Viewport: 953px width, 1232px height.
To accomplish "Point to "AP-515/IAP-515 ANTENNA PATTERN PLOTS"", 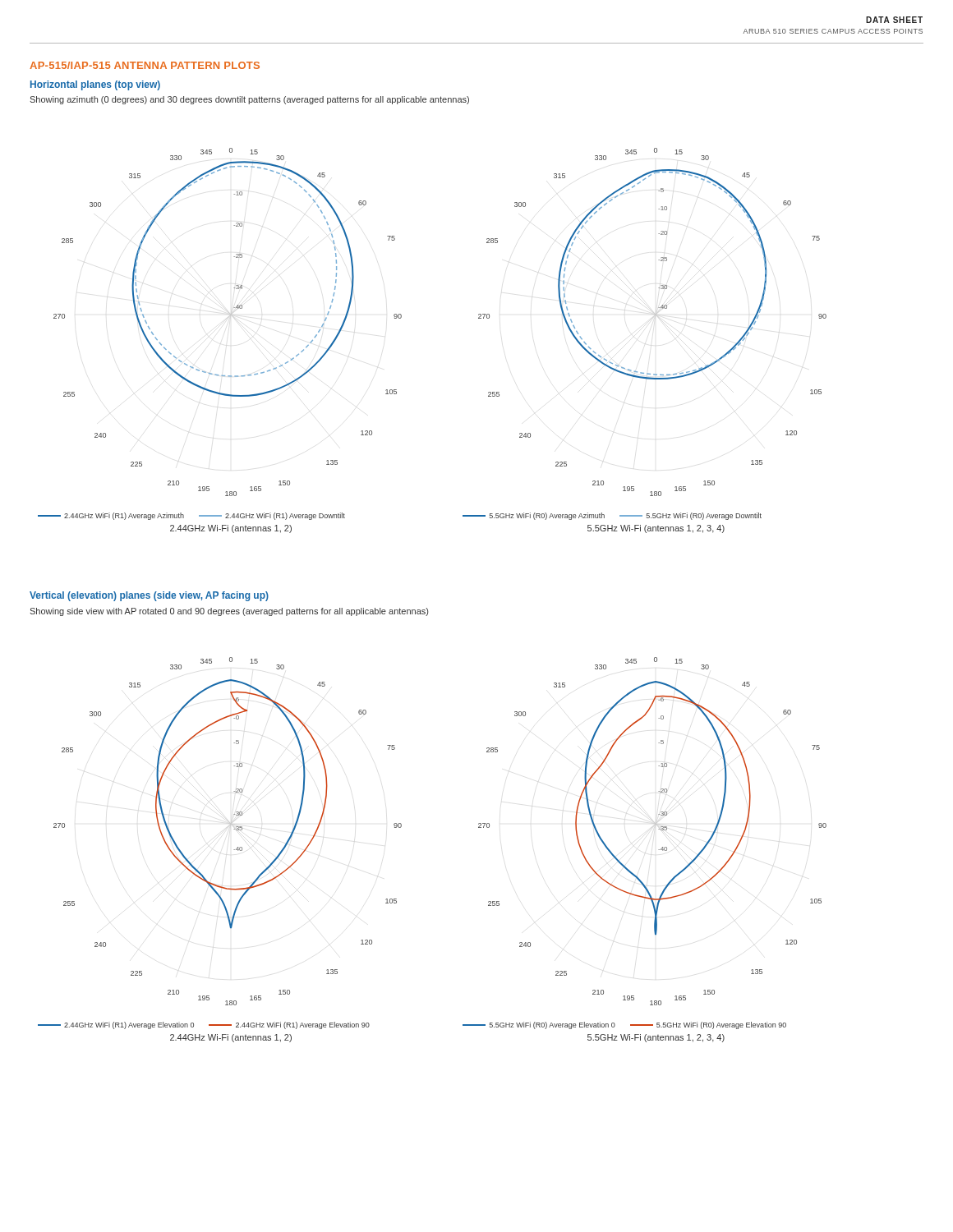I will point(145,65).
